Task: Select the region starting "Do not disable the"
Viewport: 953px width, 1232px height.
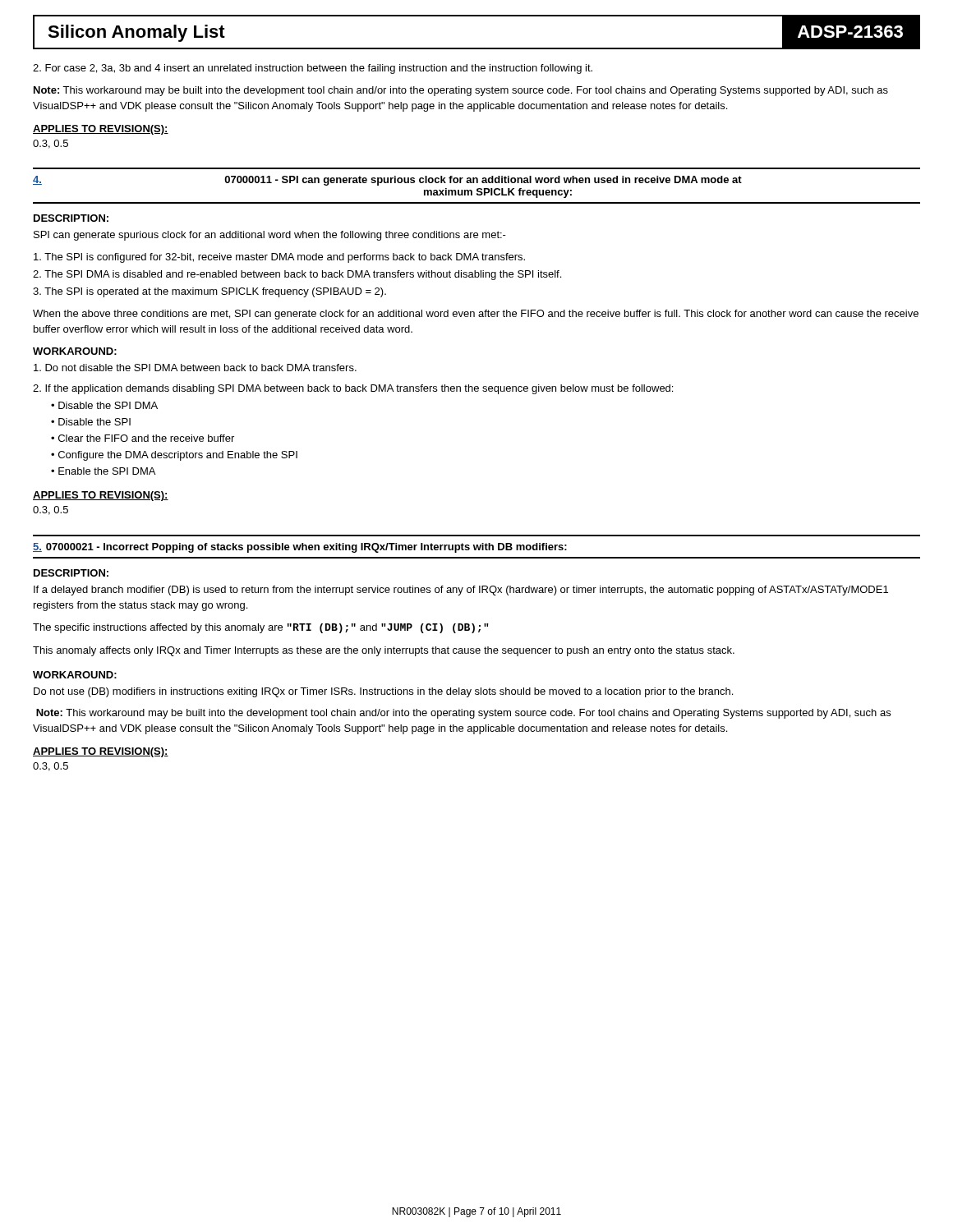Action: [195, 368]
